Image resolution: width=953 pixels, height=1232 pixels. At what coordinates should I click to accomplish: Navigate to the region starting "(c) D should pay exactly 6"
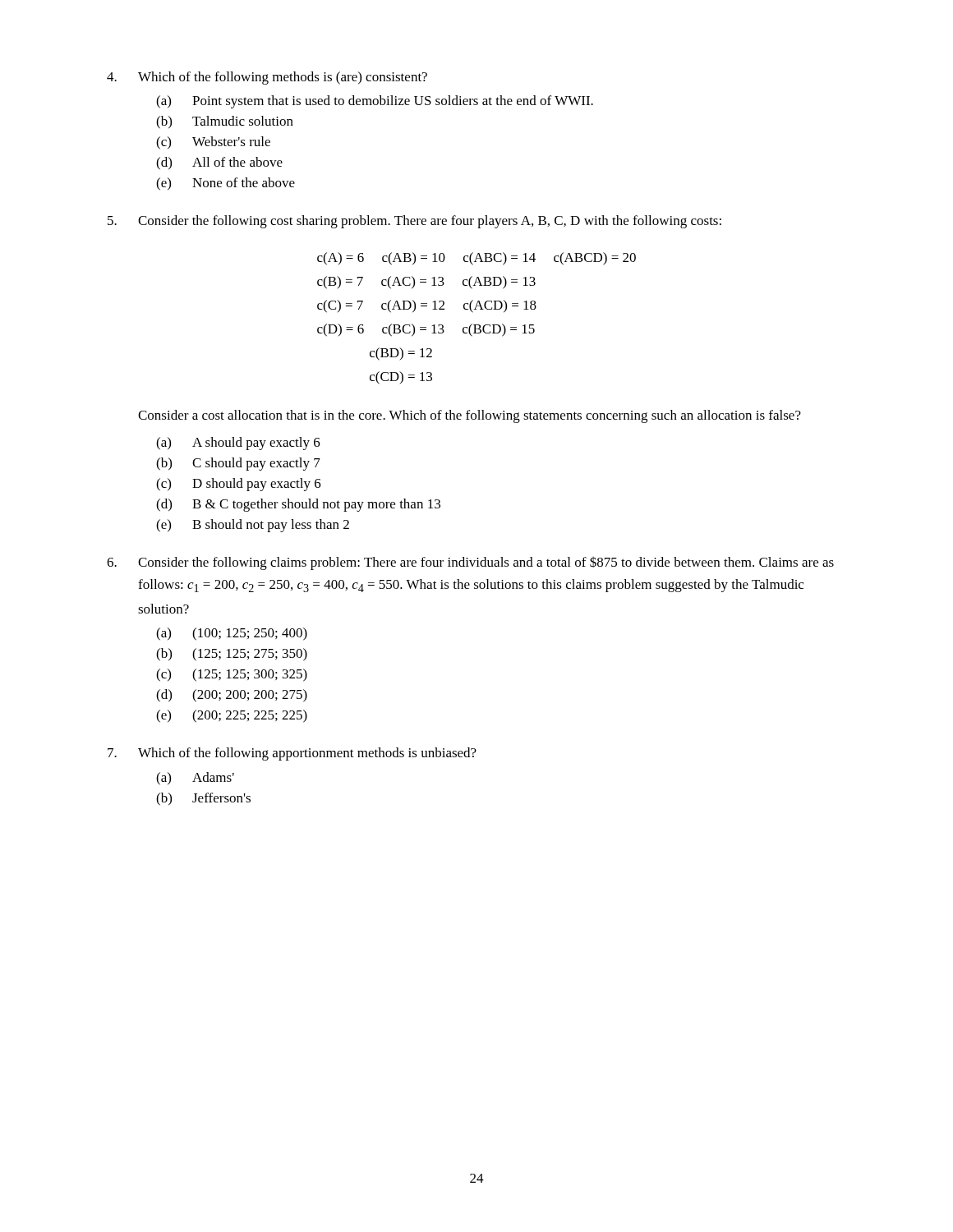tap(239, 484)
